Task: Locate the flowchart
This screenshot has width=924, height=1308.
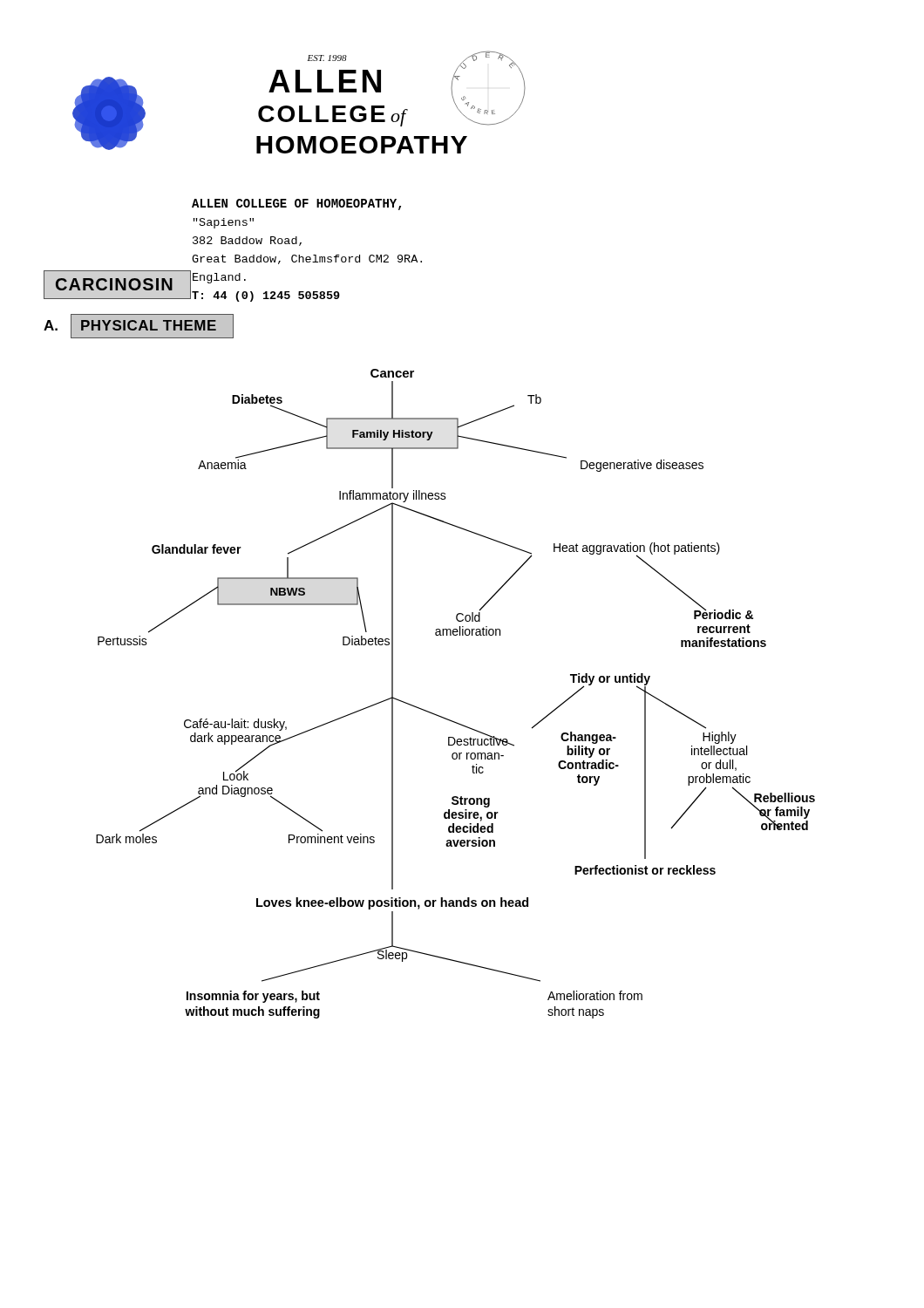Action: 462,798
